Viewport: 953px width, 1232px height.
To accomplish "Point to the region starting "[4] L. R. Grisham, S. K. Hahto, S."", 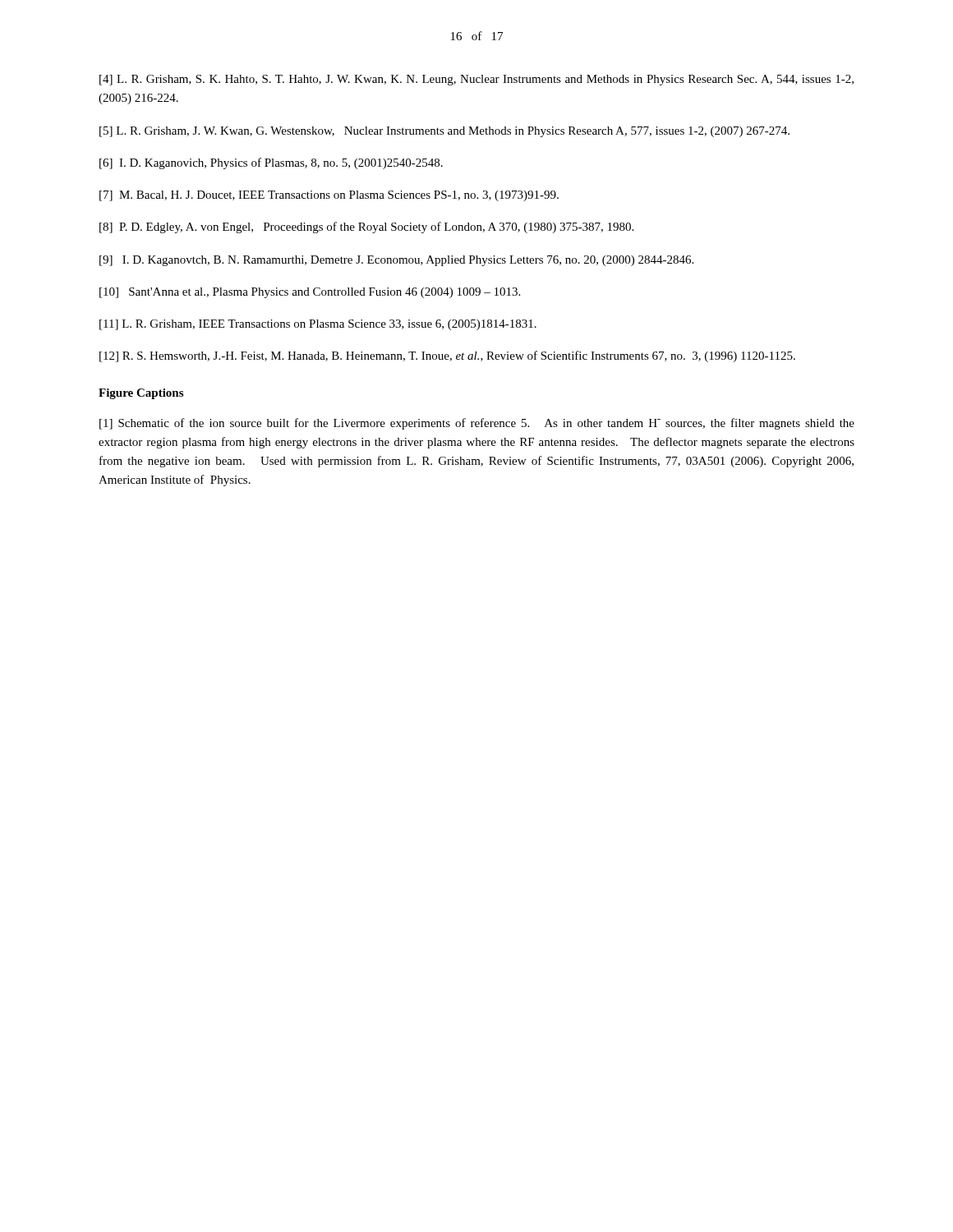I will [x=476, y=88].
